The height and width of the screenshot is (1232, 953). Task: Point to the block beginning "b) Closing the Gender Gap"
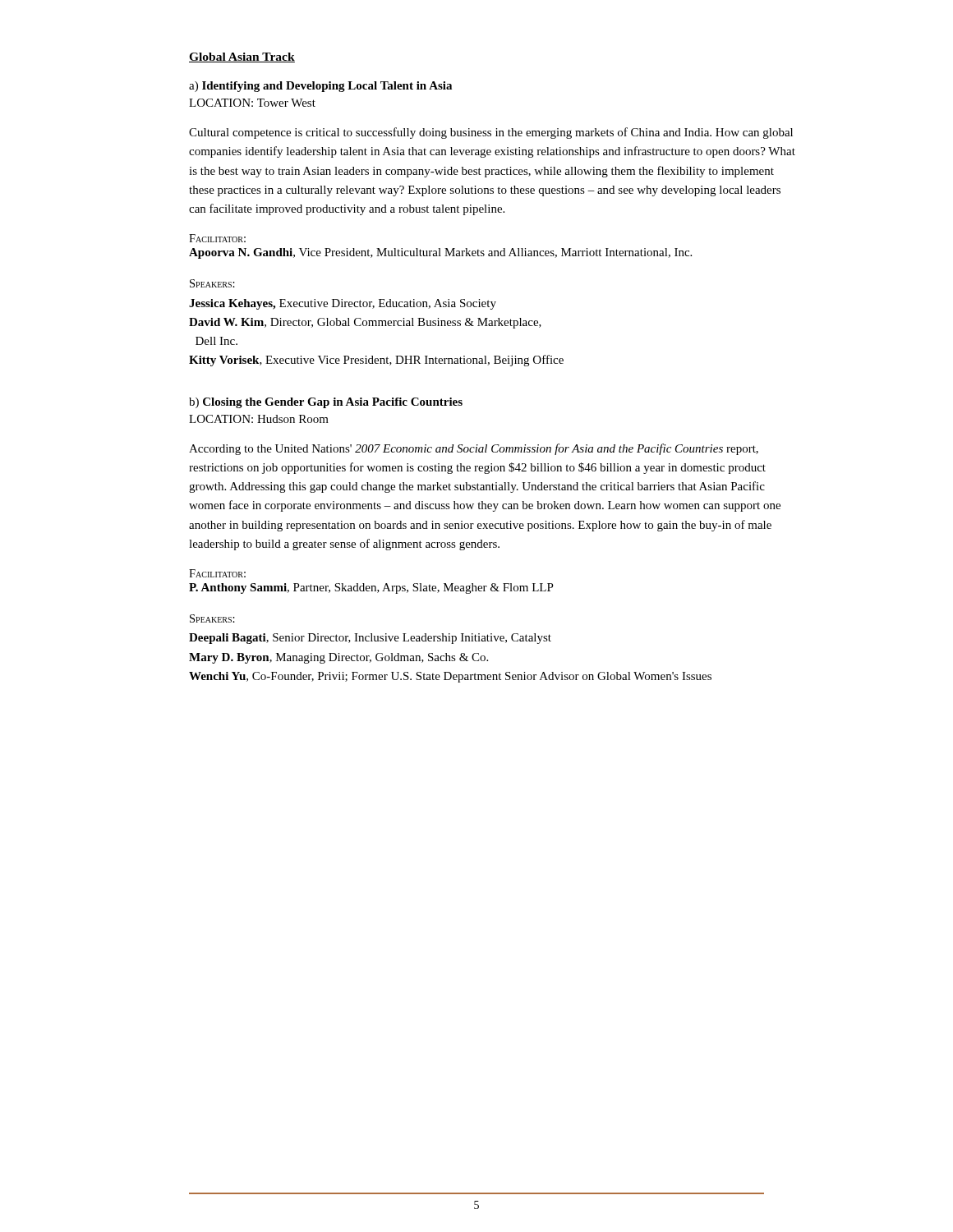click(326, 401)
